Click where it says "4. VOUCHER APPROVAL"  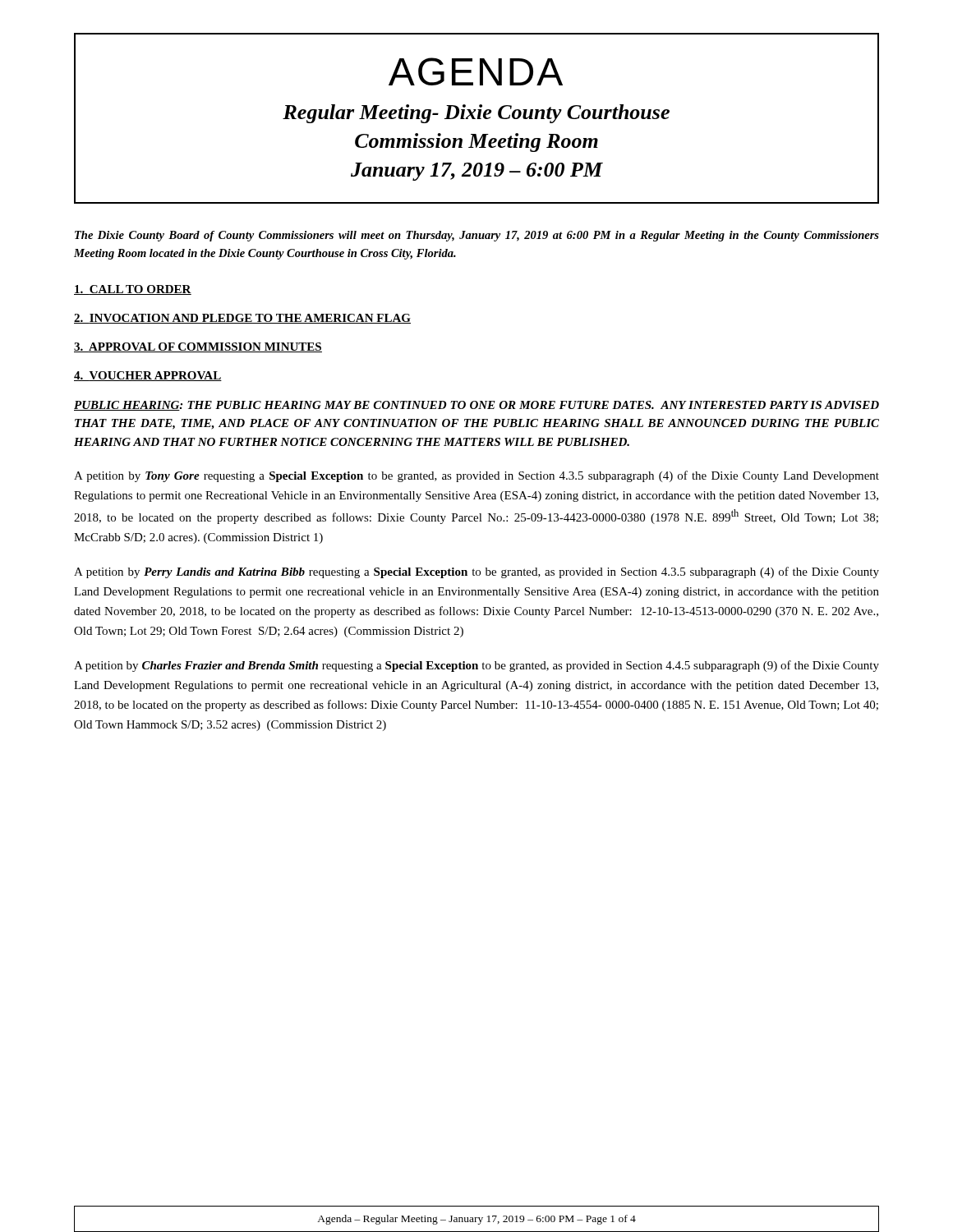pos(148,375)
